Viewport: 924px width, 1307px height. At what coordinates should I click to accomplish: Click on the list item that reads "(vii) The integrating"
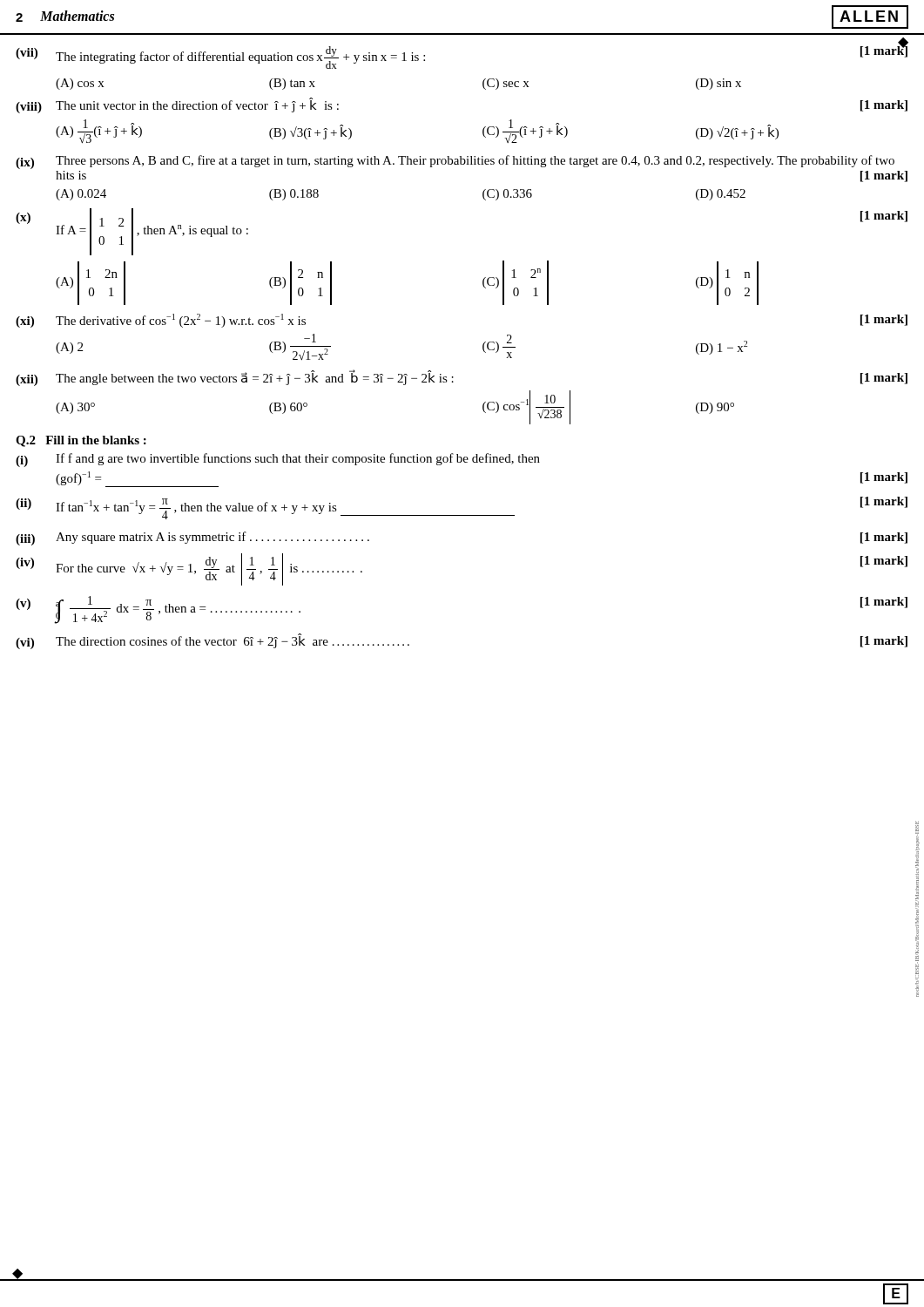tap(114, 55)
